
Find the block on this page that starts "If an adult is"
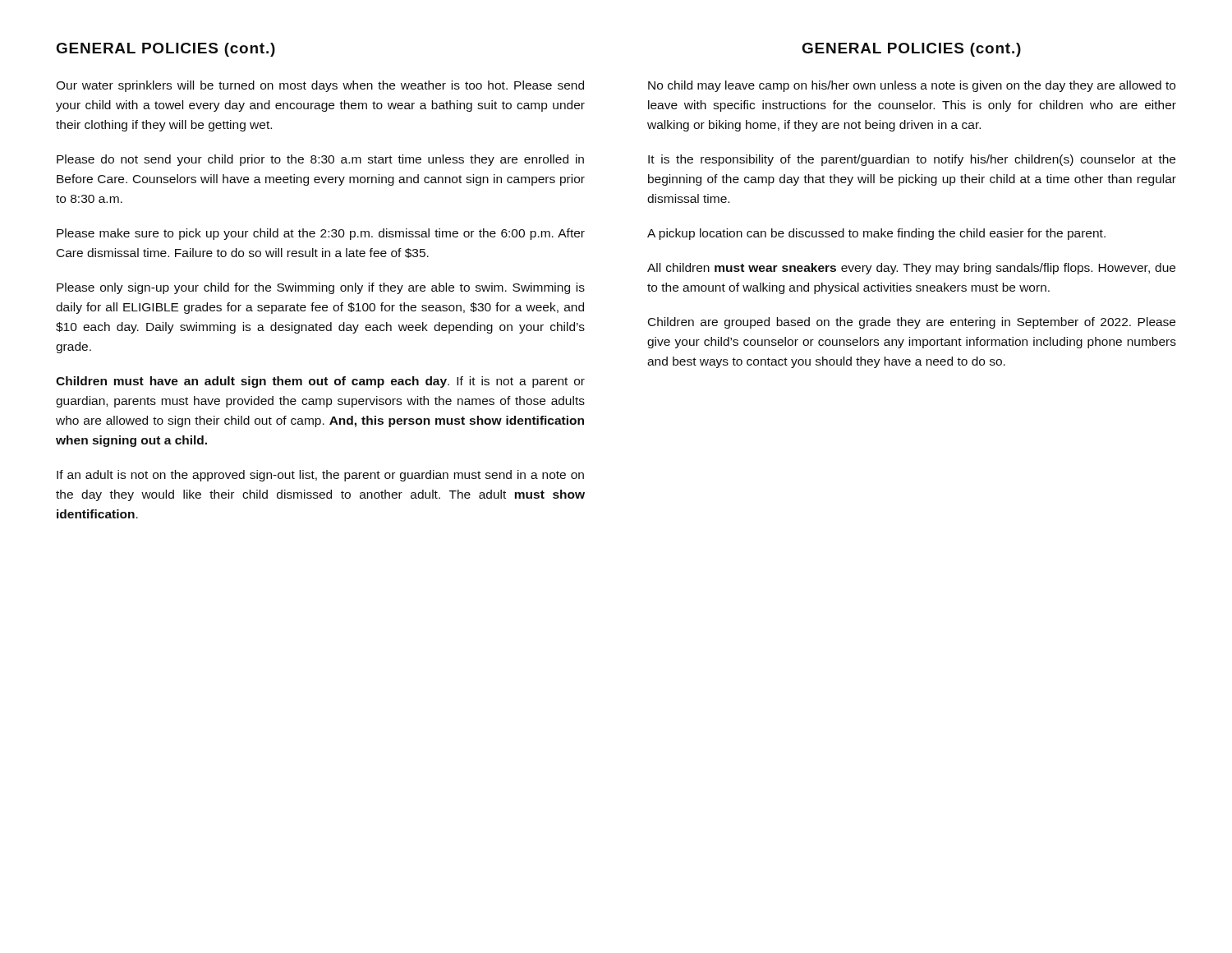tap(320, 494)
